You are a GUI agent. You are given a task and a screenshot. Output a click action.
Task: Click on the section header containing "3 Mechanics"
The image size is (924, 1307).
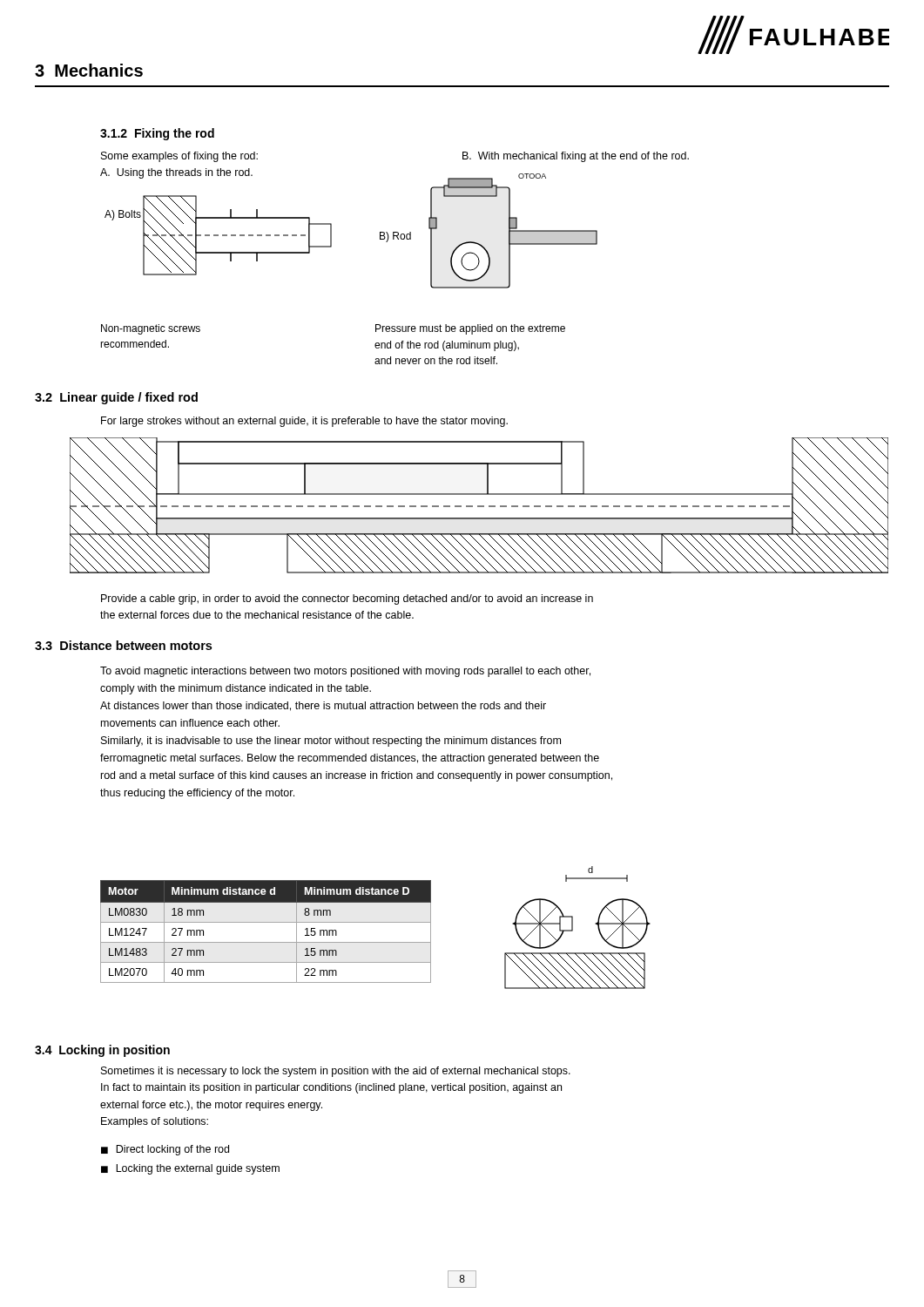click(89, 71)
